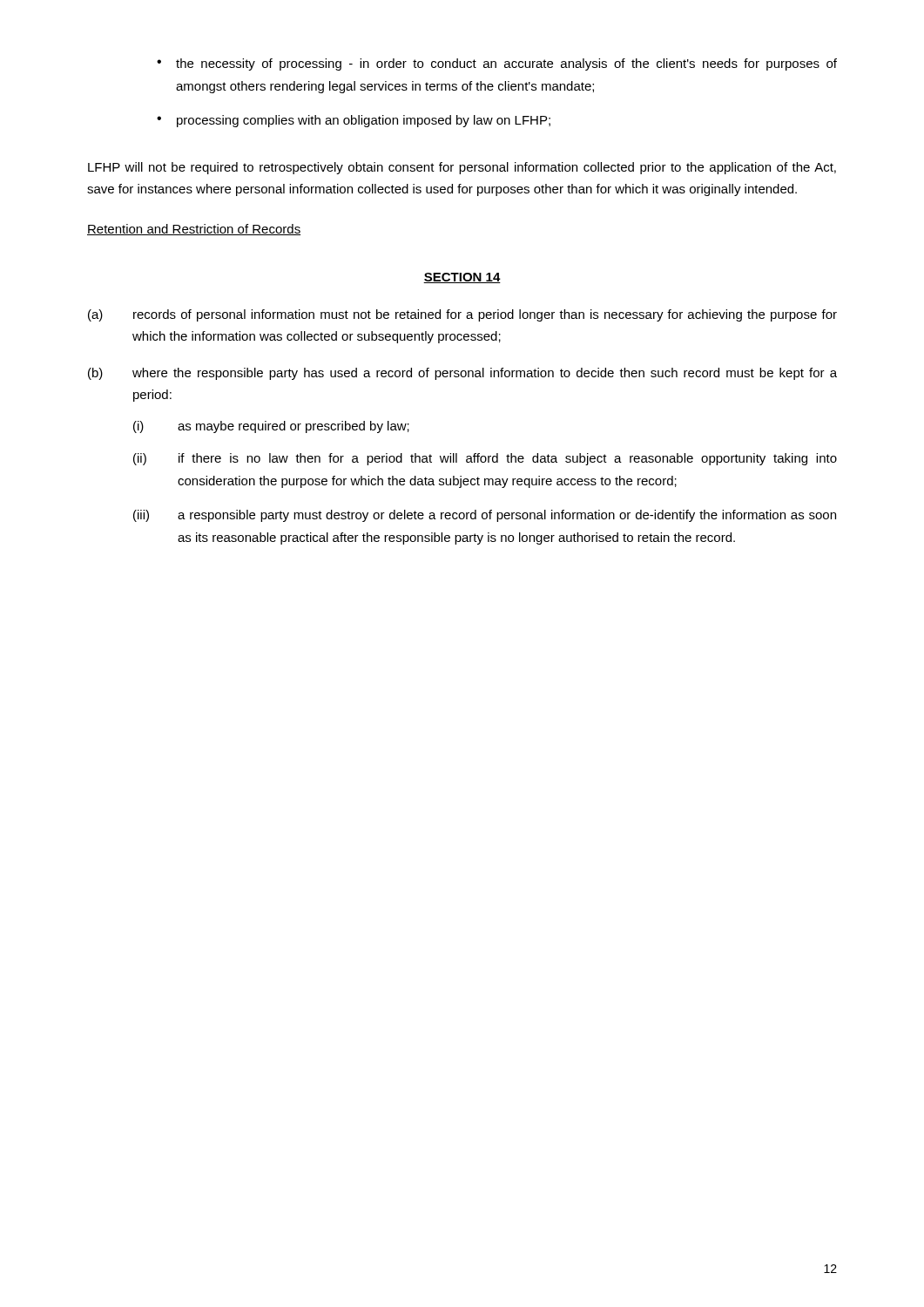Find the block starting "(i) as maybe required or prescribed by"
The width and height of the screenshot is (924, 1307).
pyautogui.click(x=271, y=427)
